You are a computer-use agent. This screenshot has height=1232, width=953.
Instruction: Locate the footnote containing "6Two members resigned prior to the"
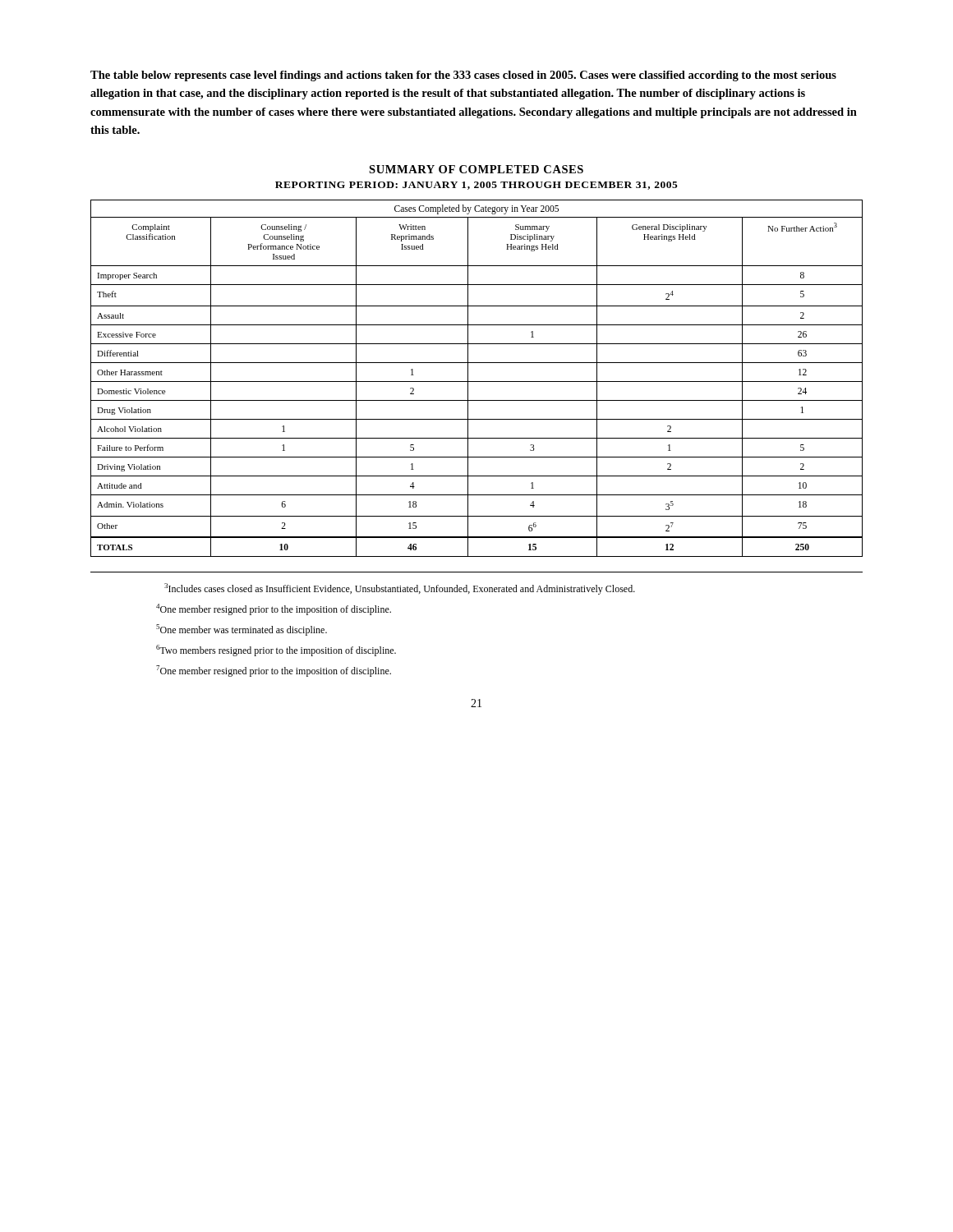click(276, 649)
